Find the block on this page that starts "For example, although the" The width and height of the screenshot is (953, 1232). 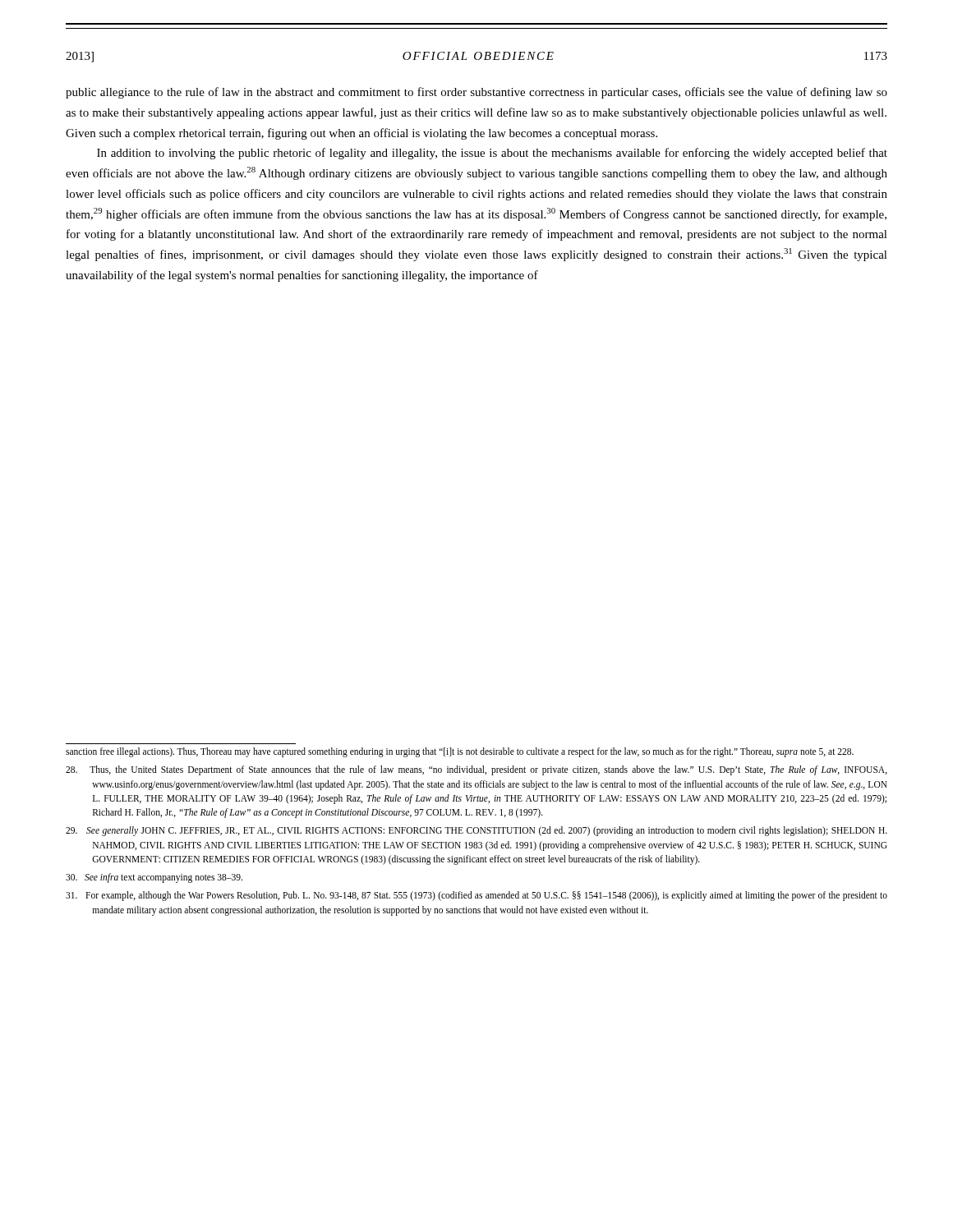[x=476, y=903]
